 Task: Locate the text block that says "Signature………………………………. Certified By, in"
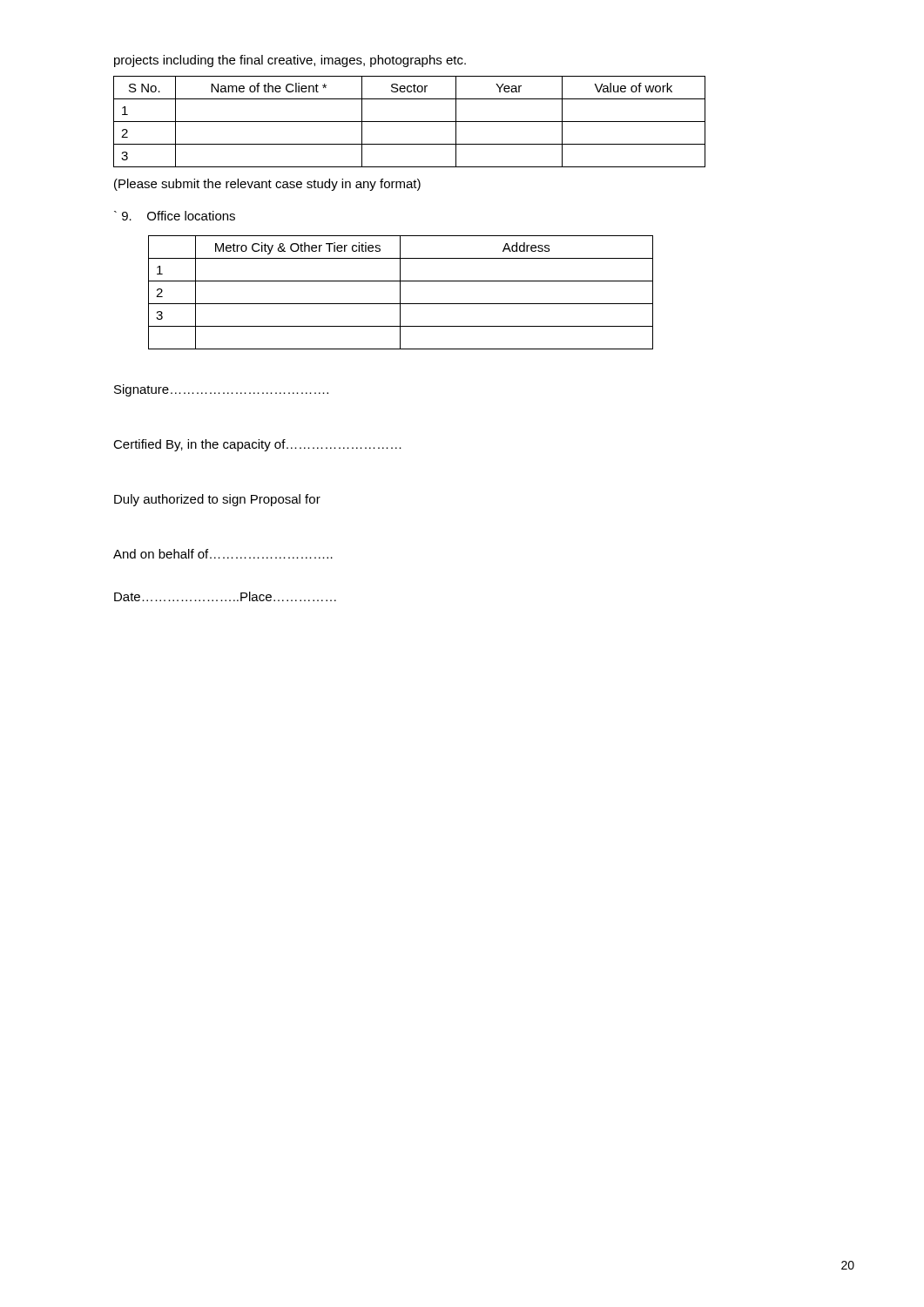(221, 390)
